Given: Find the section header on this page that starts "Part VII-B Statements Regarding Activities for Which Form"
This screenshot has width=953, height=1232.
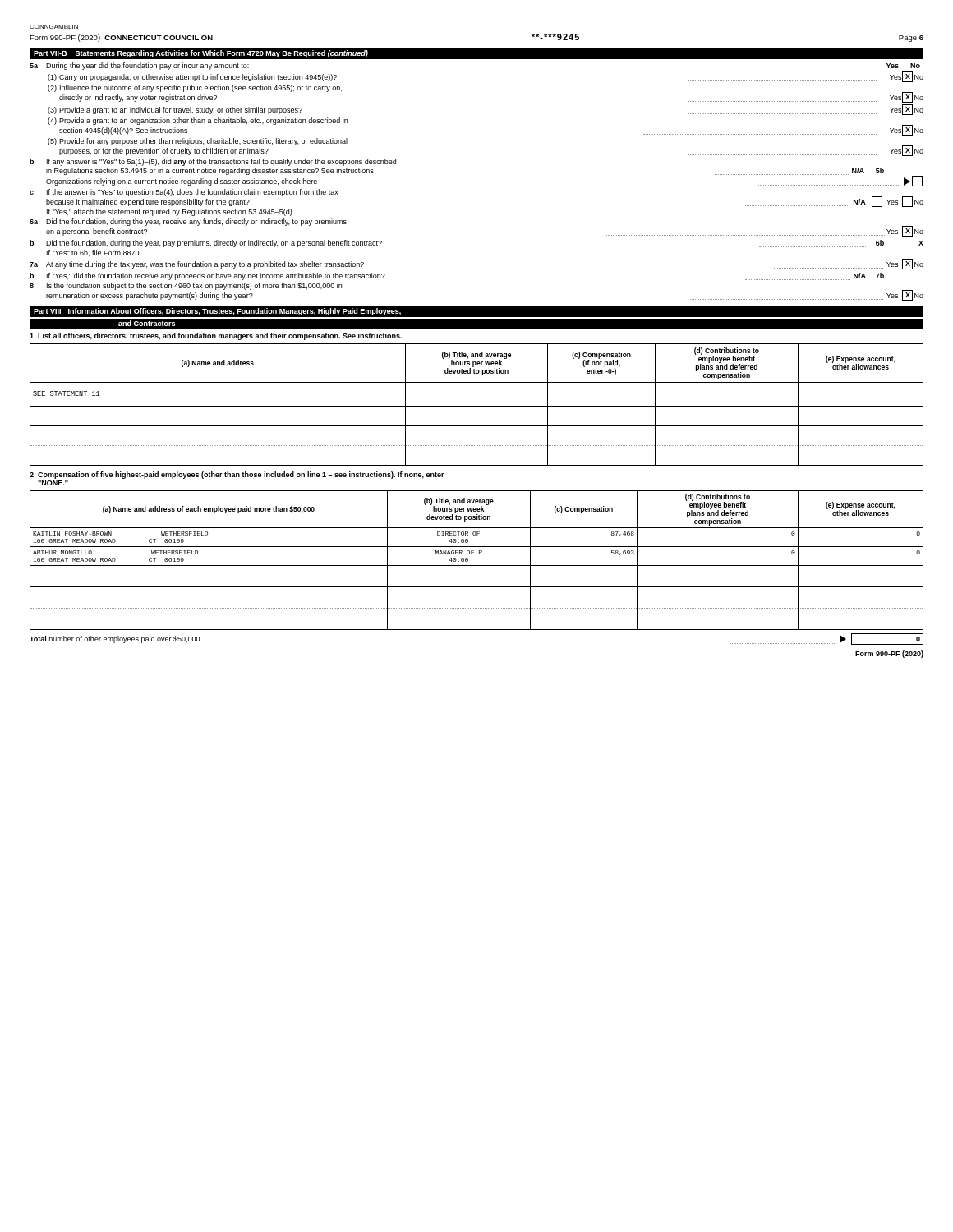Looking at the screenshot, I should coord(201,53).
